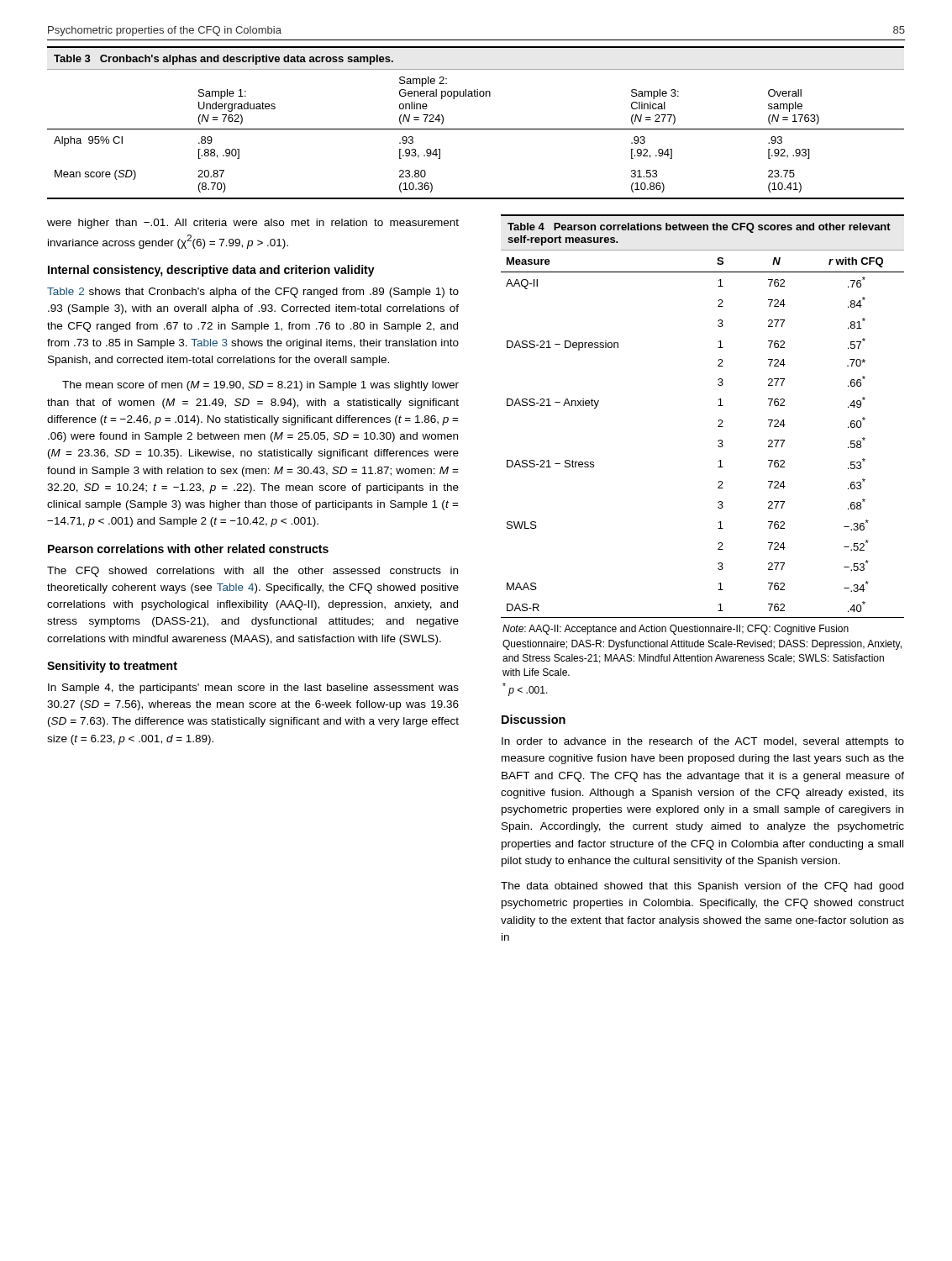Screen dimensions: 1261x952
Task: Find the passage starting "Pearson correlations with other related"
Action: pos(188,549)
